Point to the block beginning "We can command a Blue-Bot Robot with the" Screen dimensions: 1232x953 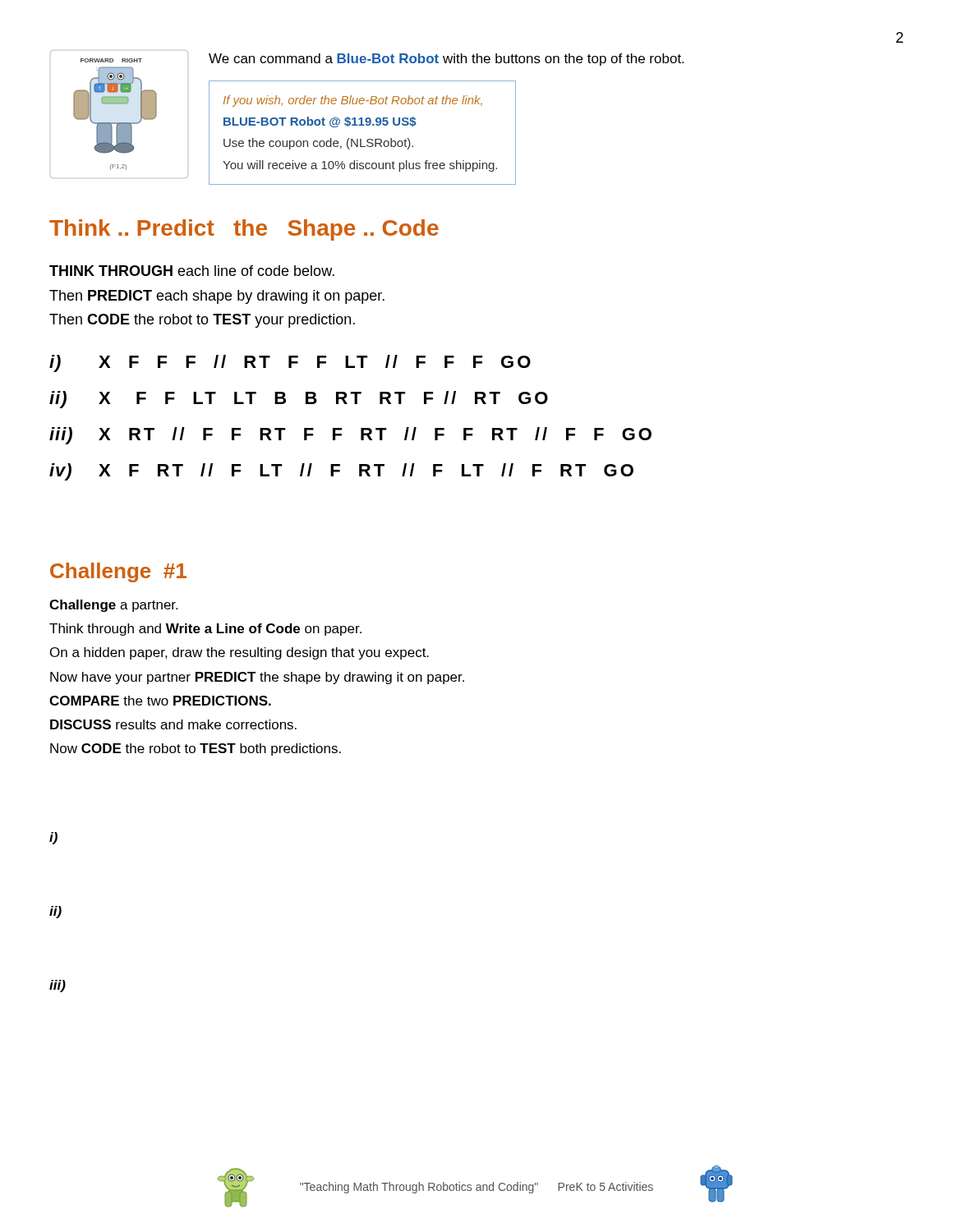click(447, 59)
